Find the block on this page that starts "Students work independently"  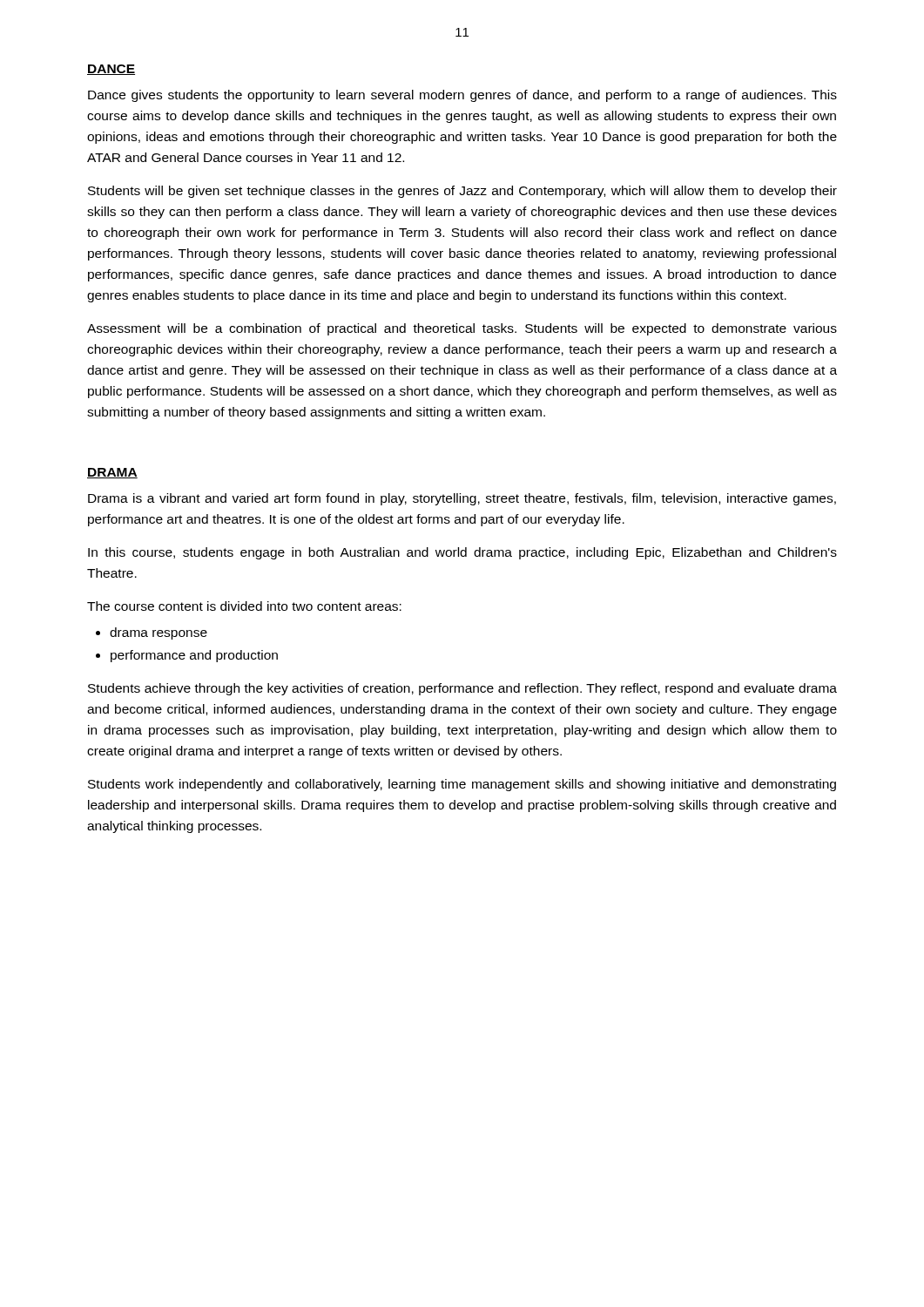pyautogui.click(x=462, y=805)
